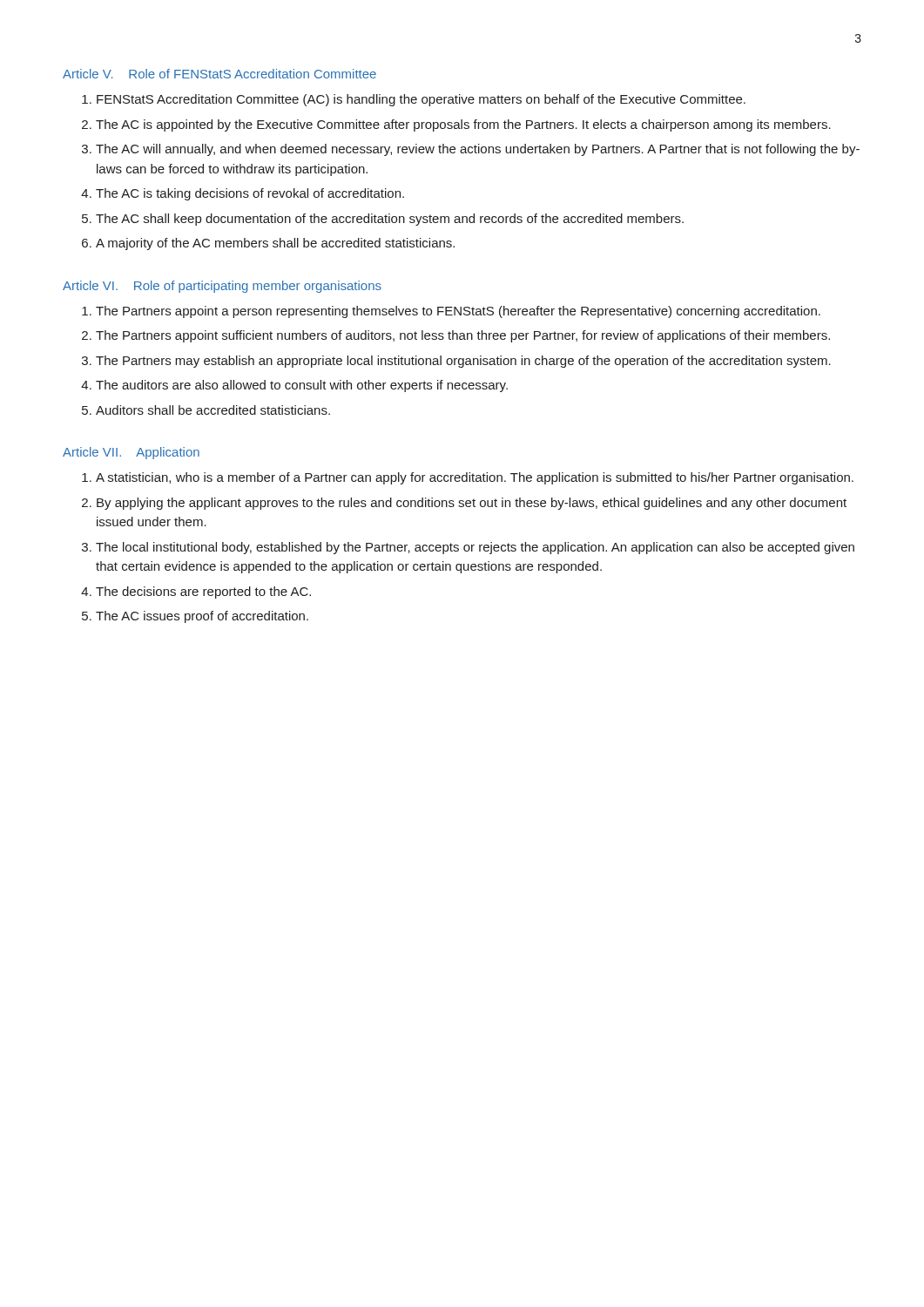This screenshot has height=1307, width=924.
Task: Point to the block starting "By applying the applicant approves to"
Action: point(471,512)
